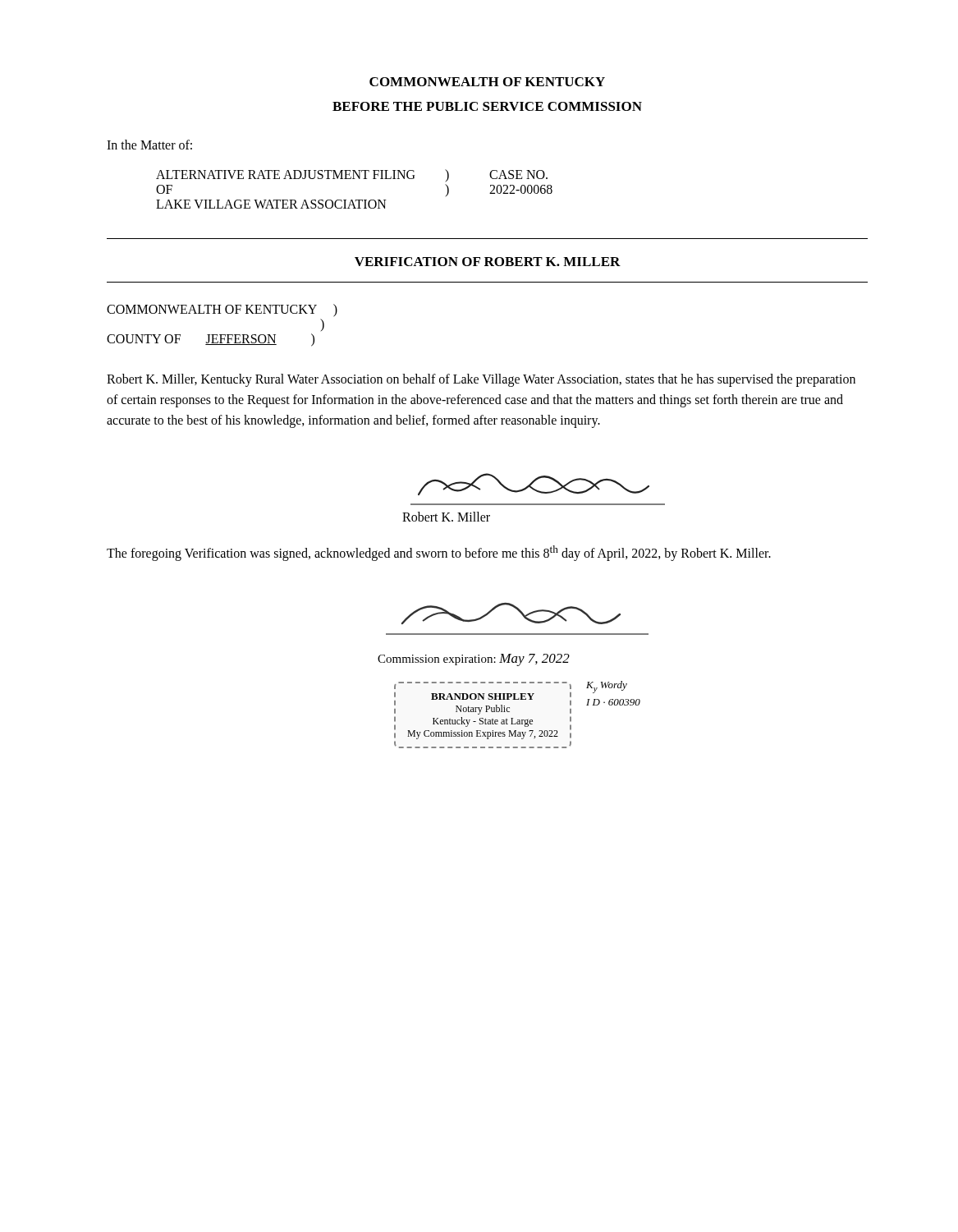Locate the block of text that opens with "Robert K. Miller, Kentucky"

(x=481, y=399)
